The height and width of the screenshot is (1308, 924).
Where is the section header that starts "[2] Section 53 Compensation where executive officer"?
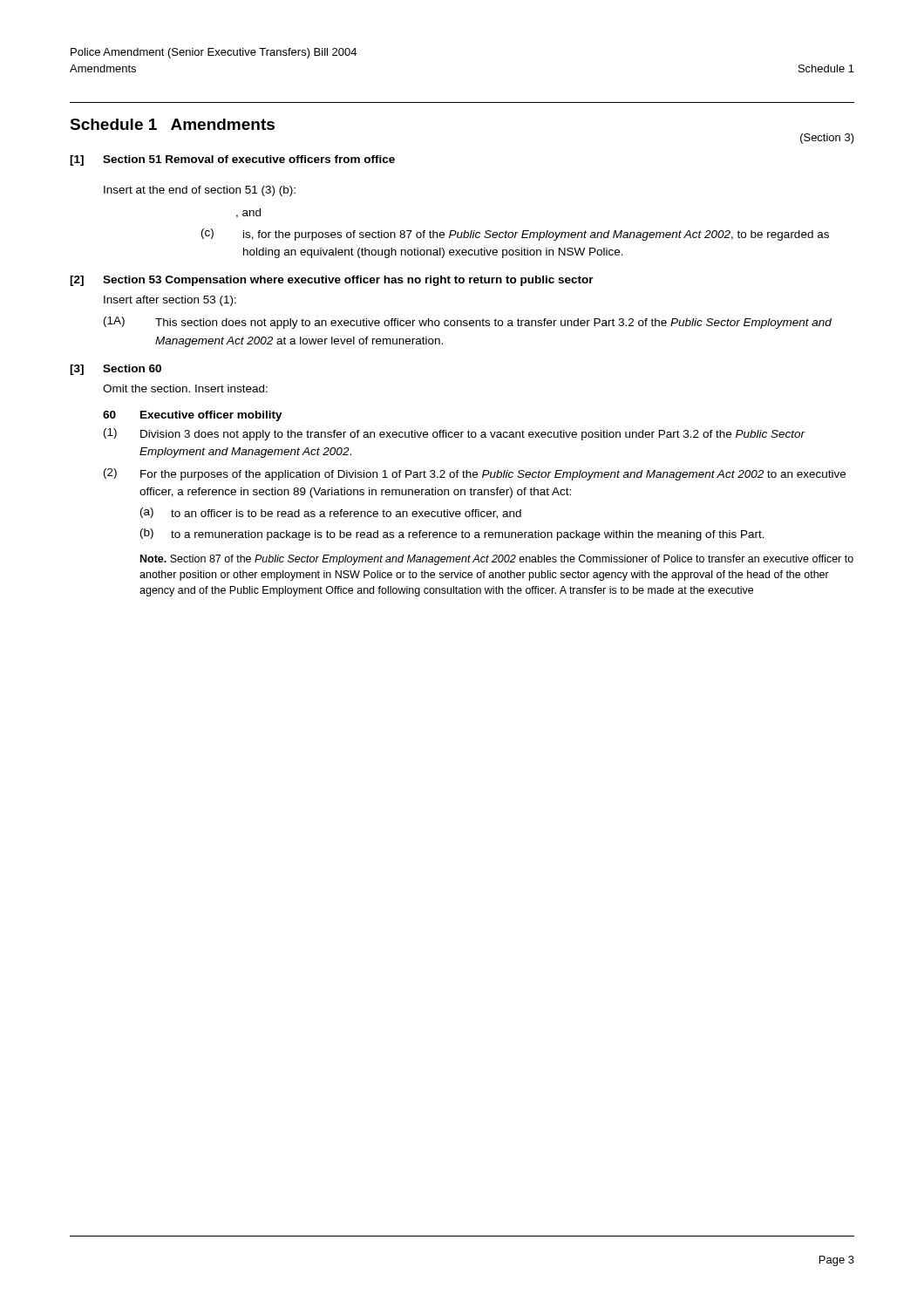click(x=462, y=280)
